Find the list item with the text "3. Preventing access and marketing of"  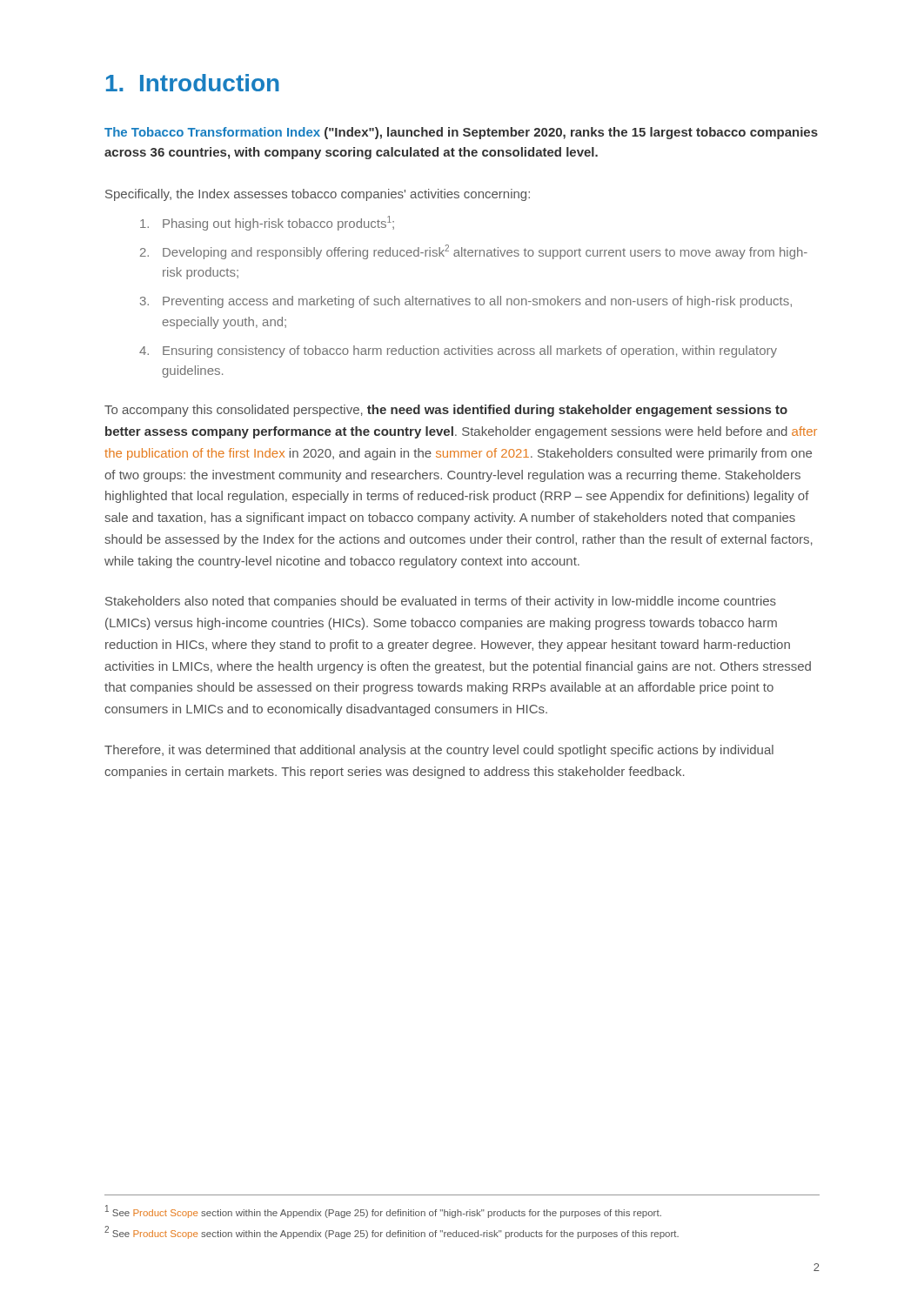click(x=479, y=311)
